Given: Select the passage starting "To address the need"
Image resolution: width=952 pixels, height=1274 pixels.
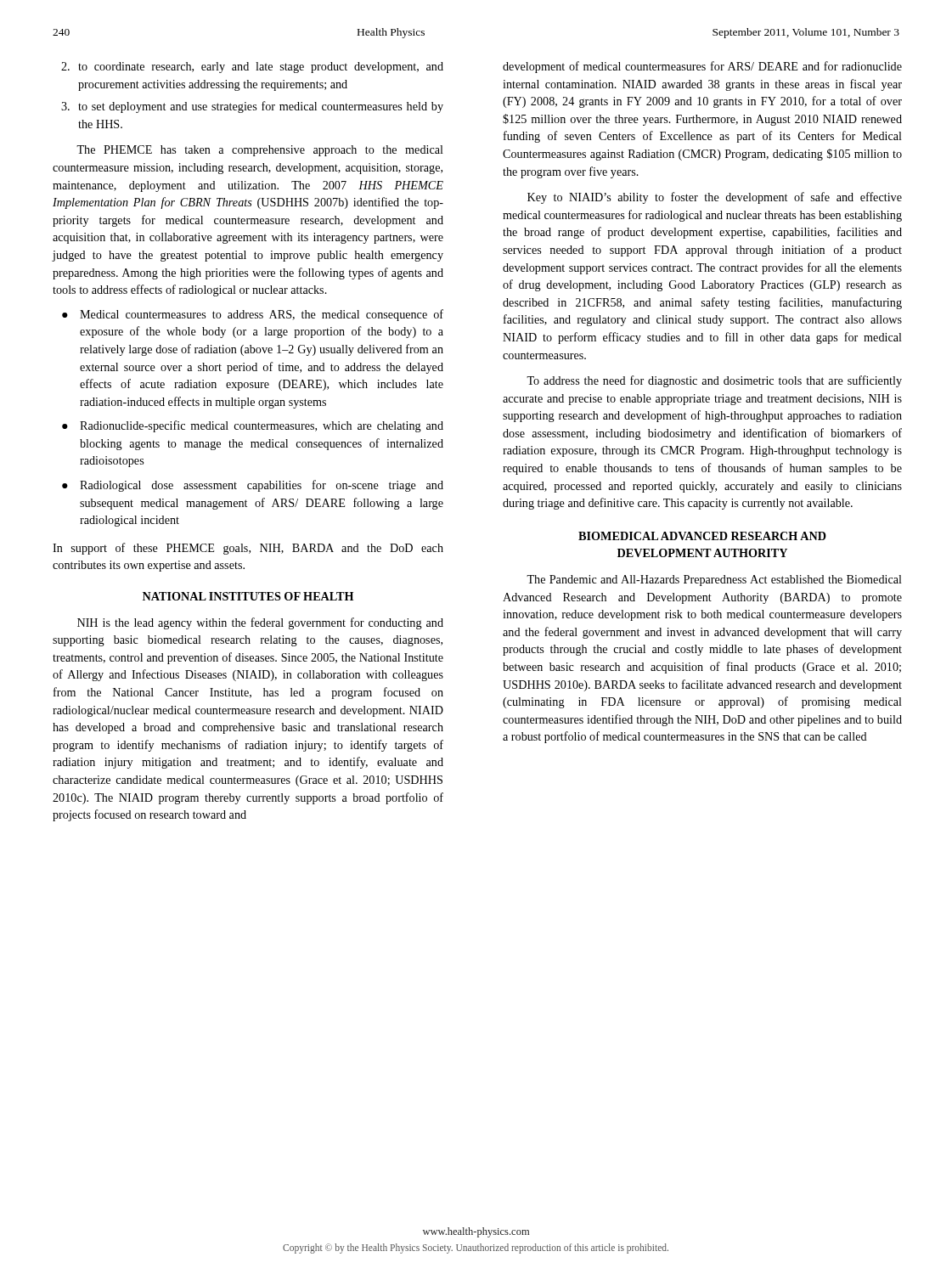Looking at the screenshot, I should (702, 442).
